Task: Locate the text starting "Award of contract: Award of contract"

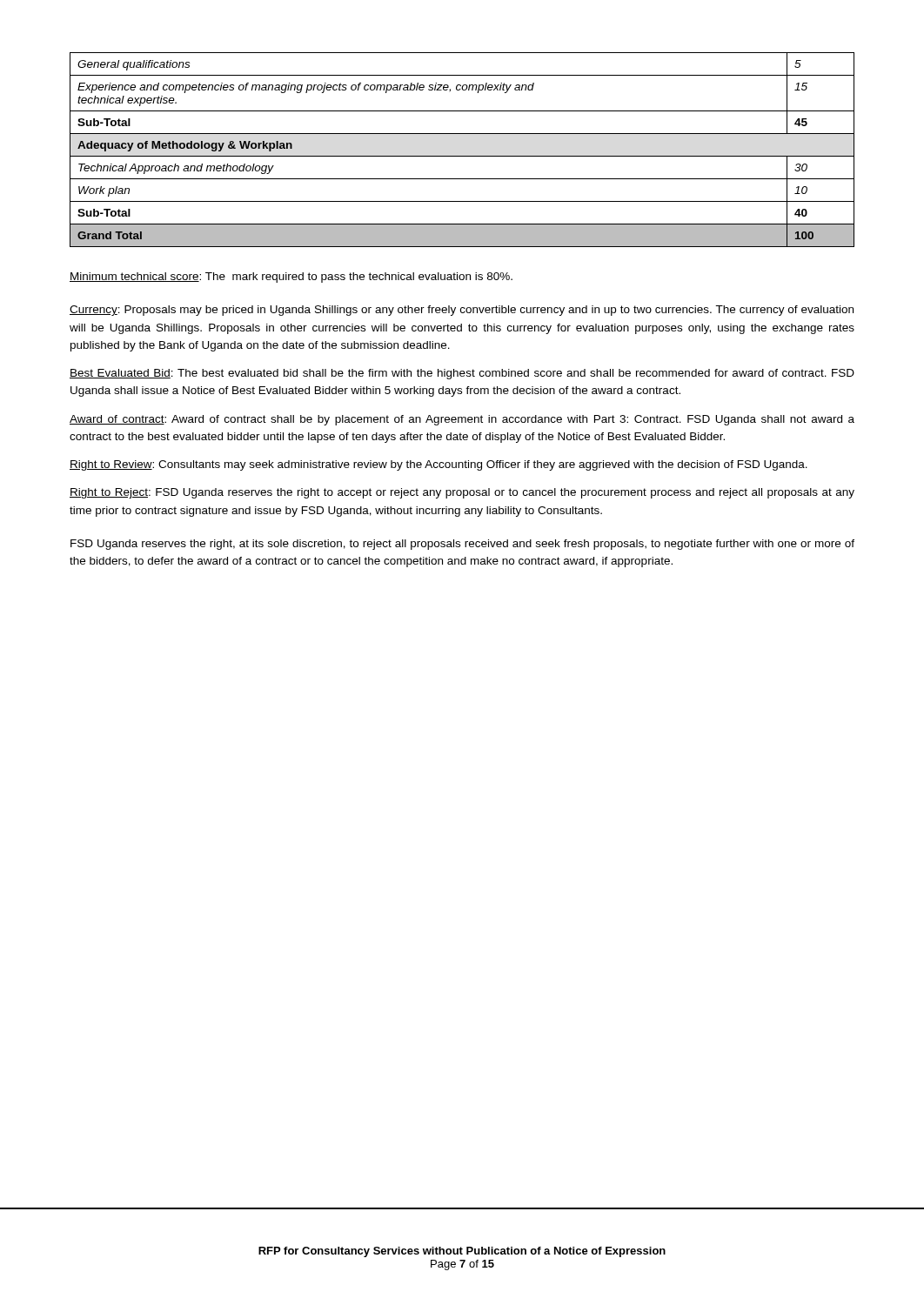Action: pos(462,427)
